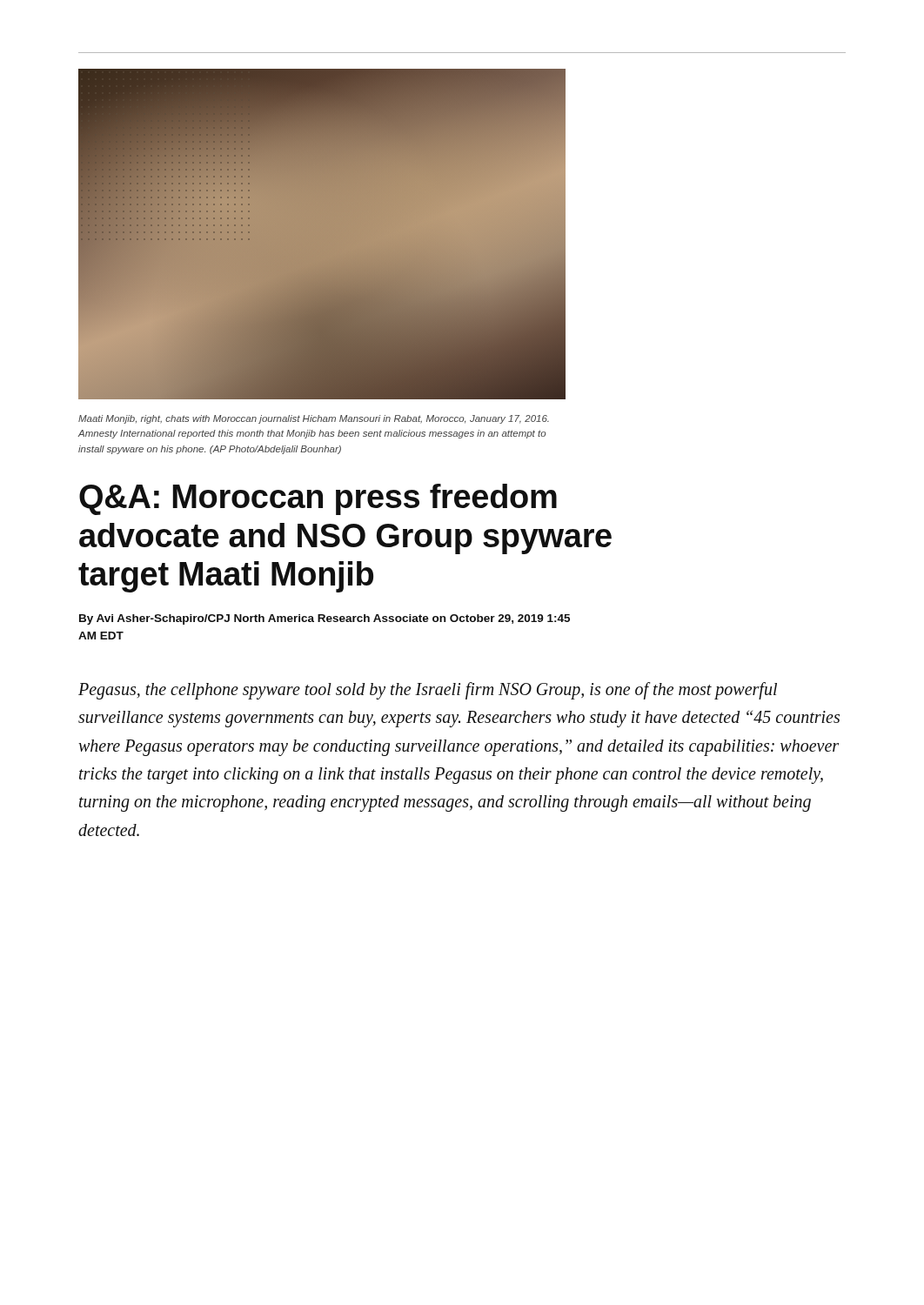Find the title that says "Q&A: Moroccan press"

point(345,536)
